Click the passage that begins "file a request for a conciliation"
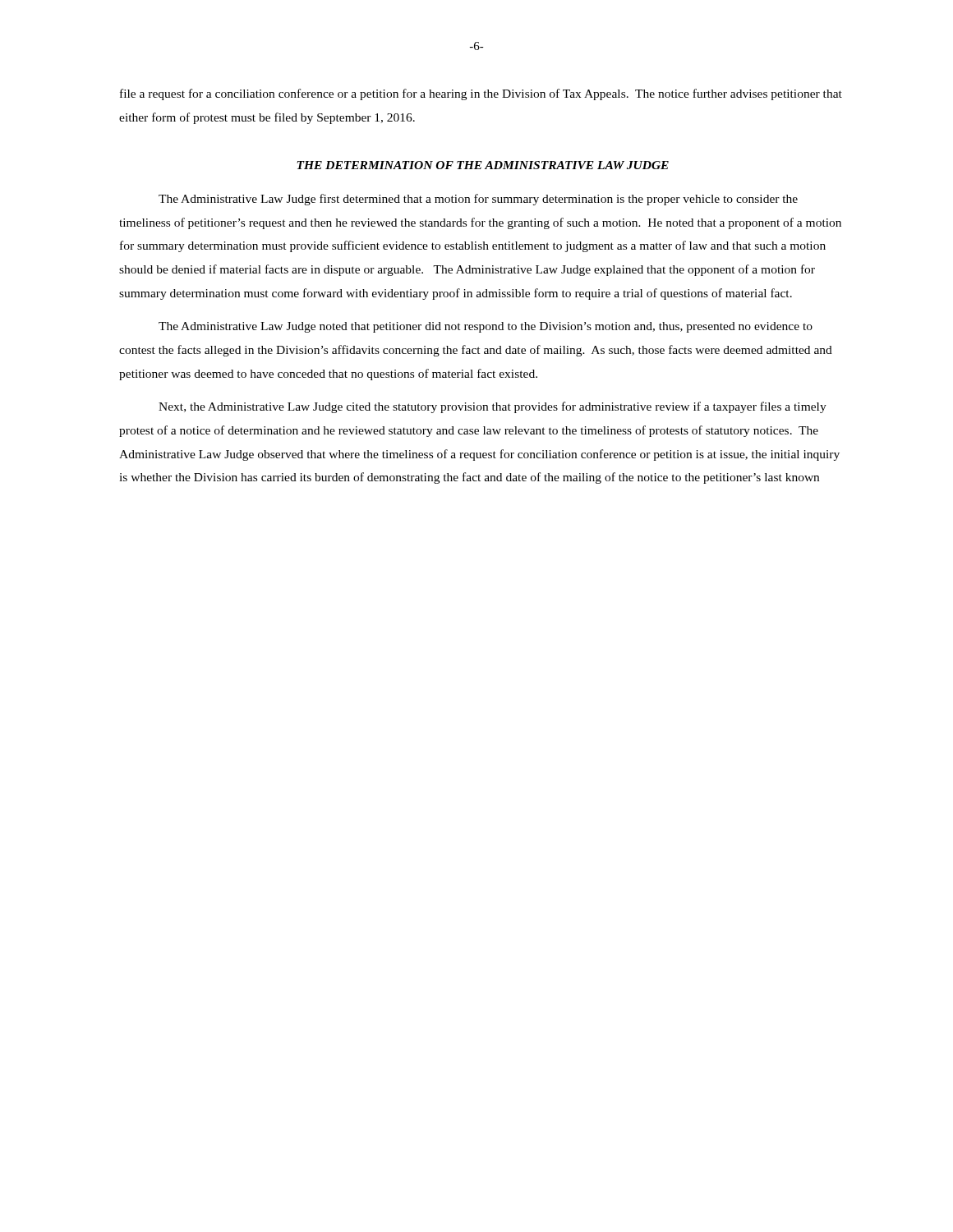Screen dimensions: 1232x953 [481, 105]
